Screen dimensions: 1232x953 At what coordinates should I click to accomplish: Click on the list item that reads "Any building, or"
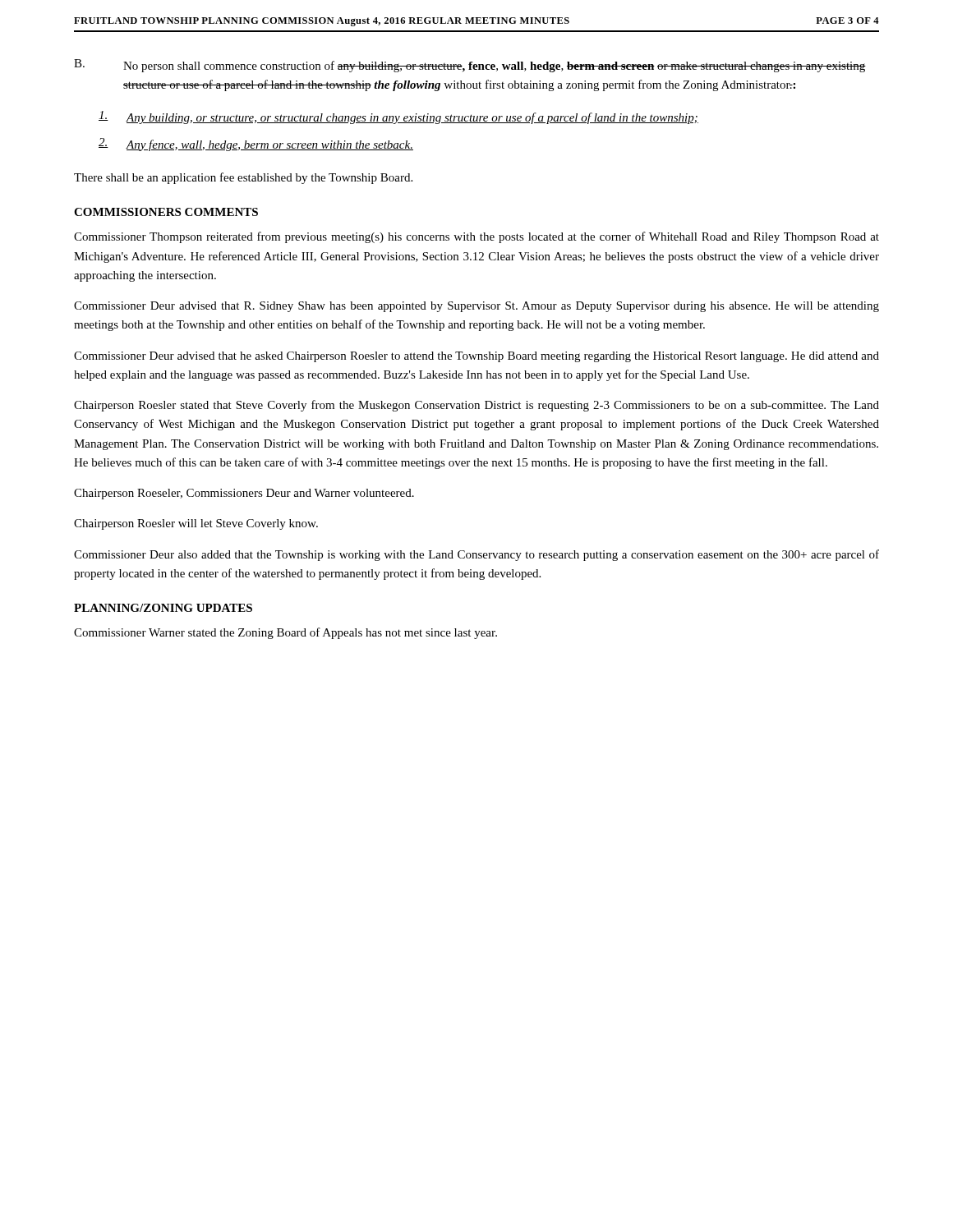[x=489, y=118]
